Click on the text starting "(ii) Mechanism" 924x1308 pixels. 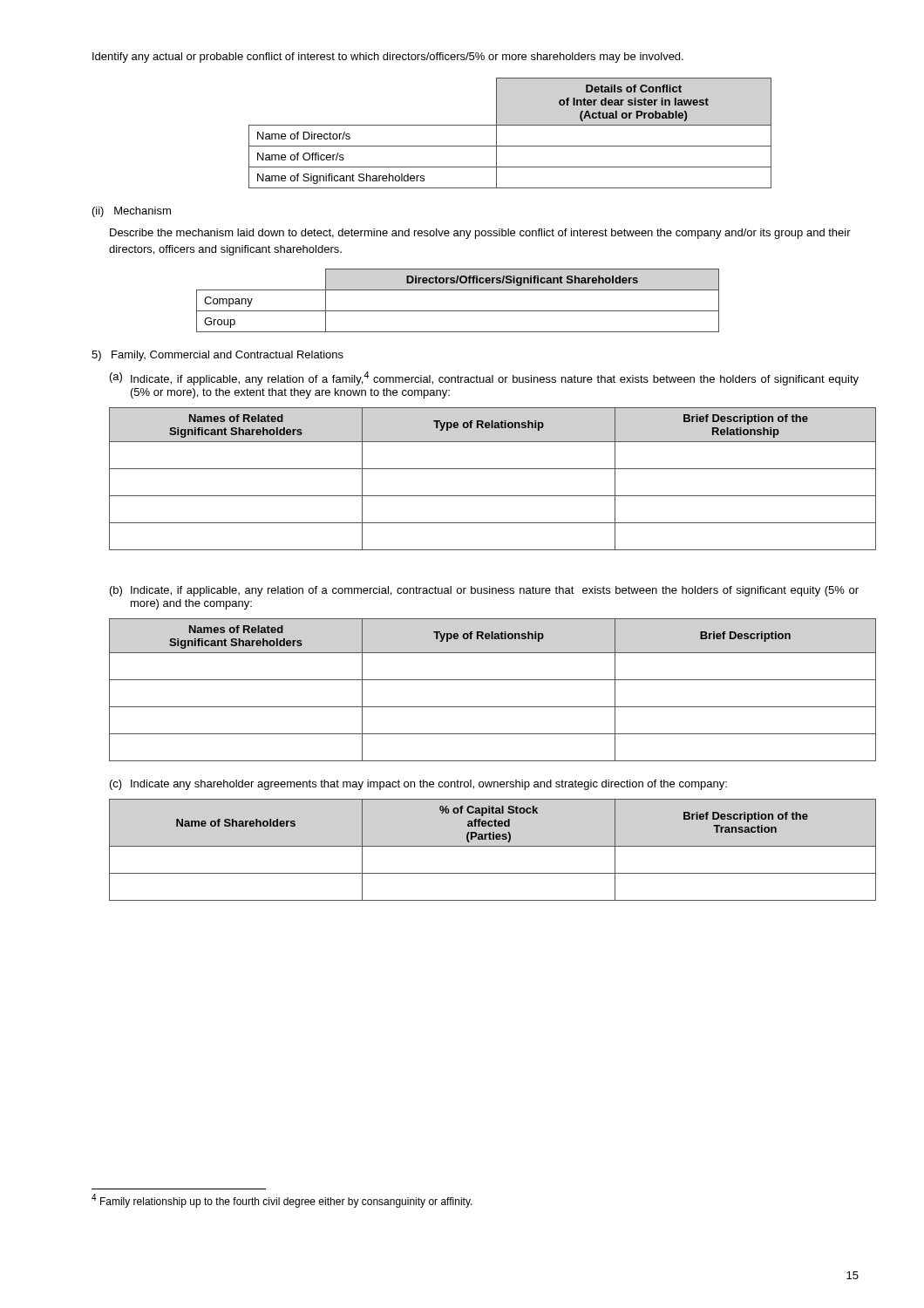click(x=132, y=210)
